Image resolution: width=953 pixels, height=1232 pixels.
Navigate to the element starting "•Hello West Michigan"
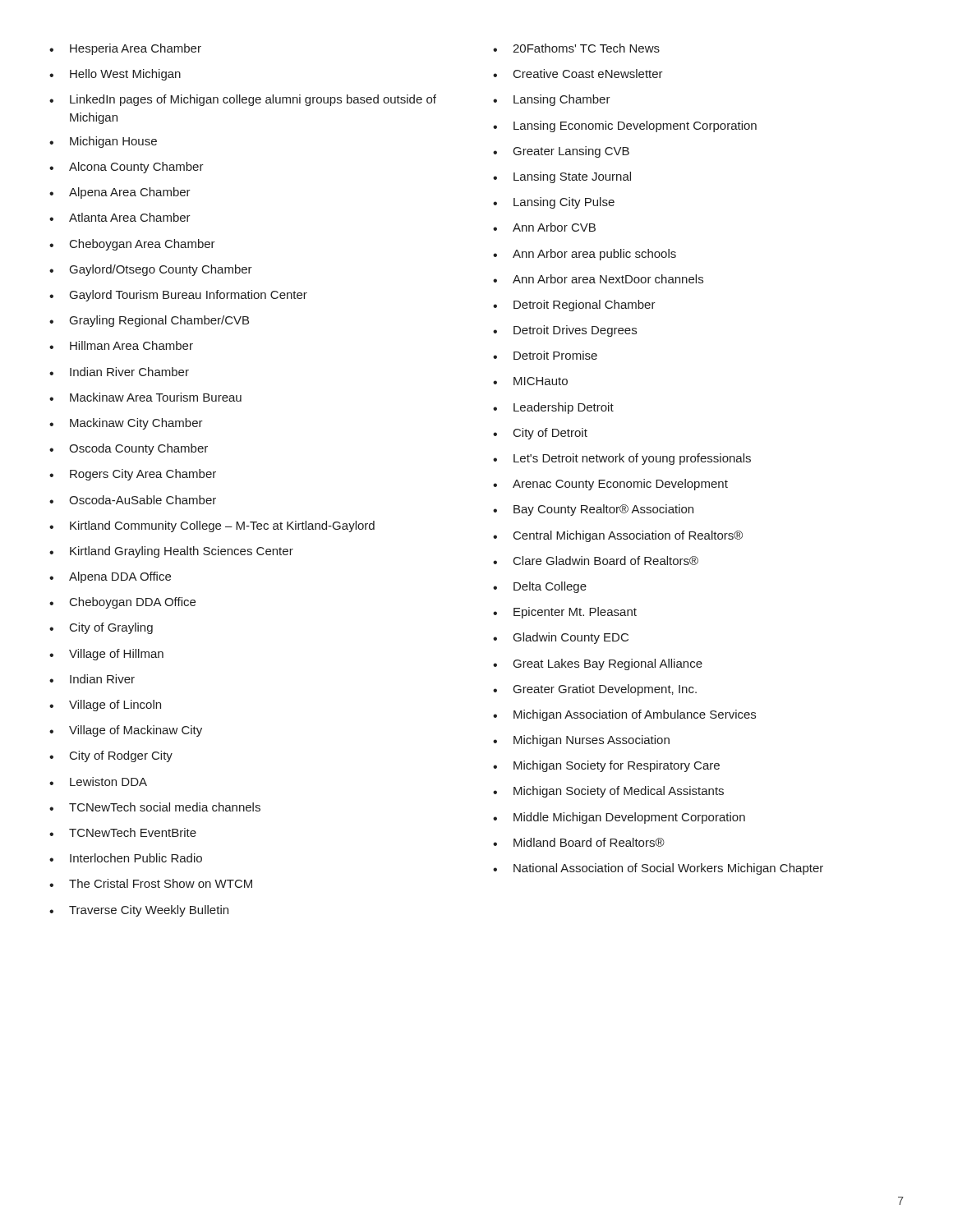click(115, 75)
